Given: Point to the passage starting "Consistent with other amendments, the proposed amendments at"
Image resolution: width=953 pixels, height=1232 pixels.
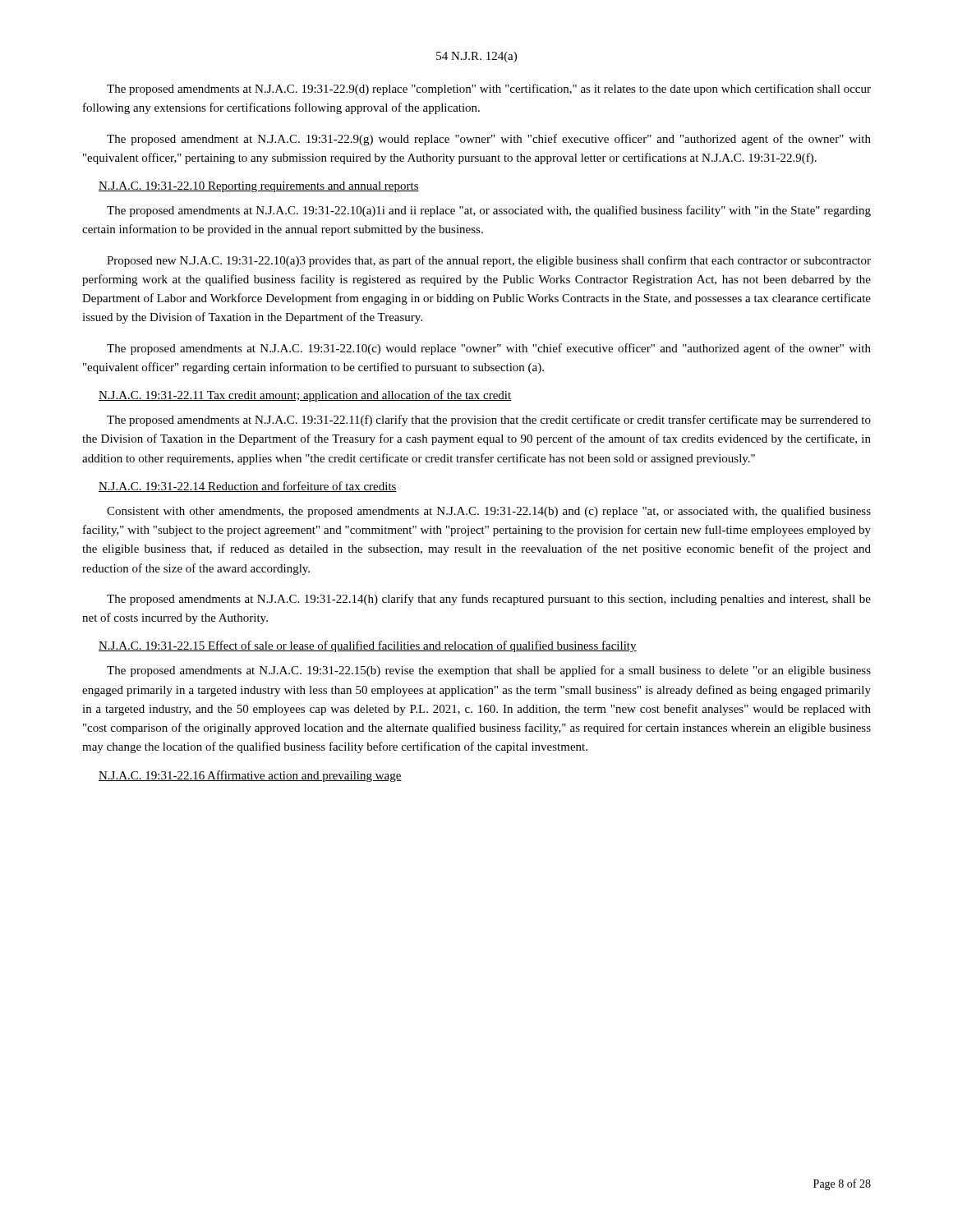Looking at the screenshot, I should click(x=476, y=539).
